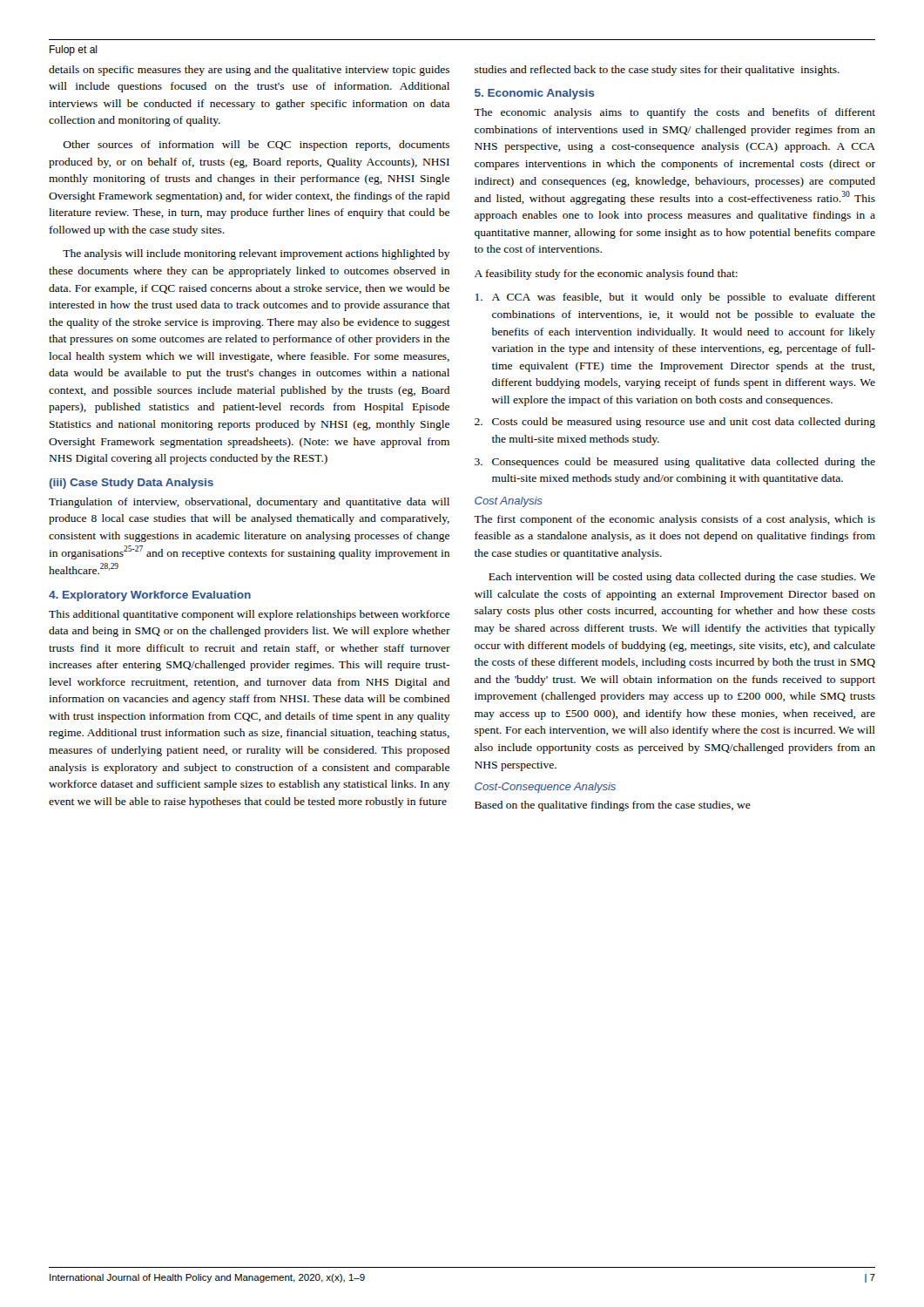Image resolution: width=924 pixels, height=1307 pixels.
Task: Navigate to the element starting "Cost Analysis"
Action: (508, 500)
